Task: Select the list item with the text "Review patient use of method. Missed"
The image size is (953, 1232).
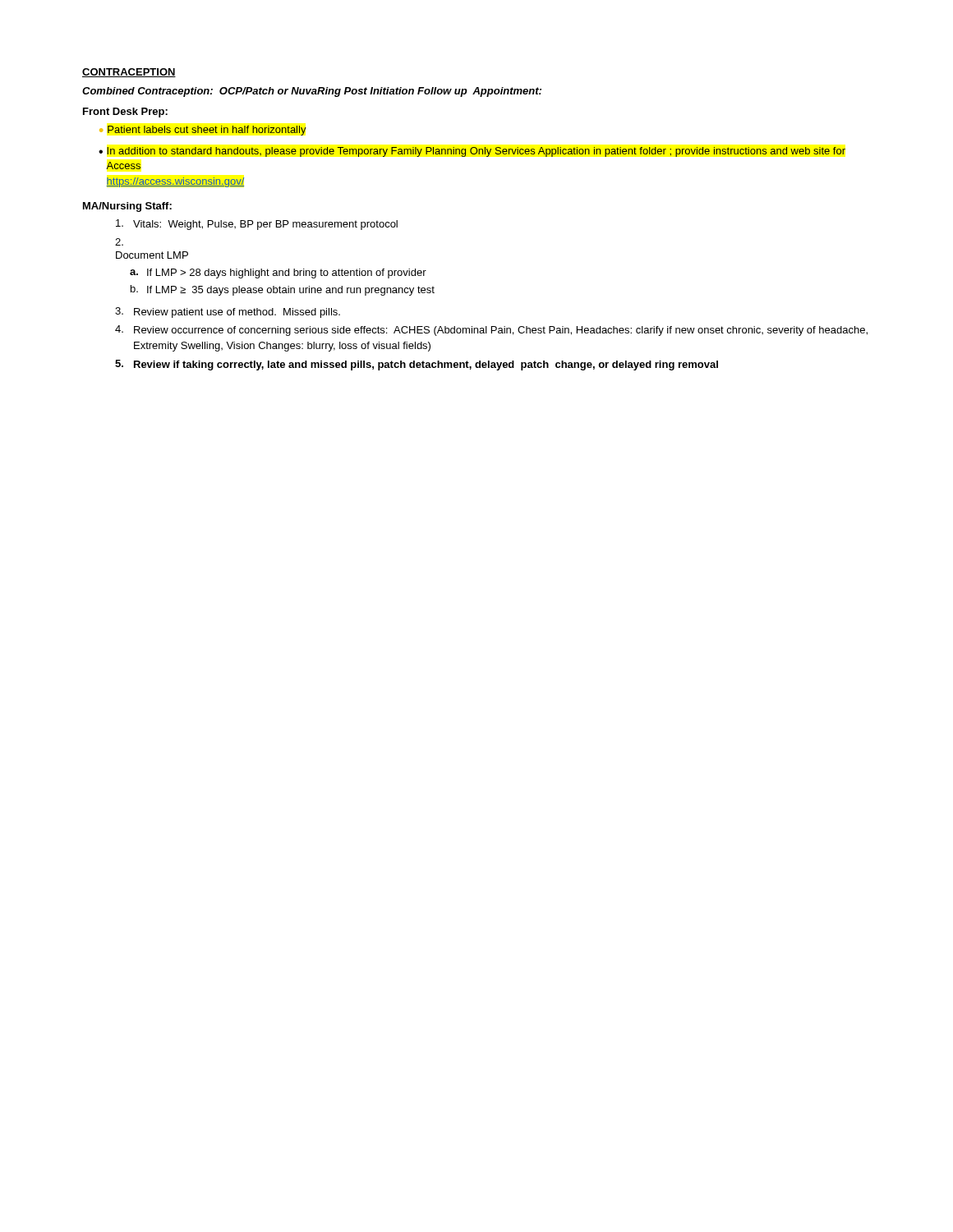Action: point(237,312)
